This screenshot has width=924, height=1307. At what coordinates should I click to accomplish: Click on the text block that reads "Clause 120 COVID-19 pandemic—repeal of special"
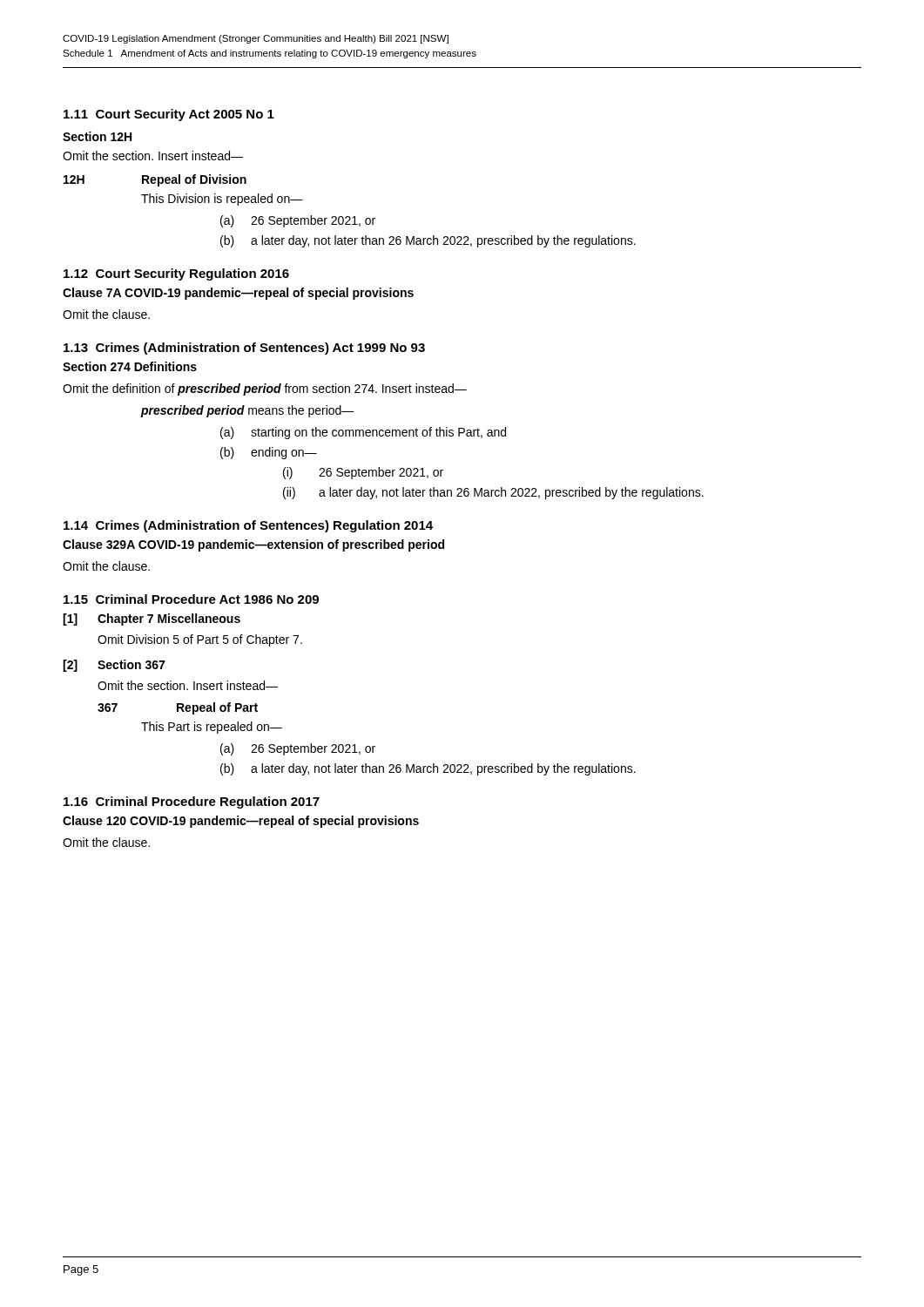coord(241,821)
